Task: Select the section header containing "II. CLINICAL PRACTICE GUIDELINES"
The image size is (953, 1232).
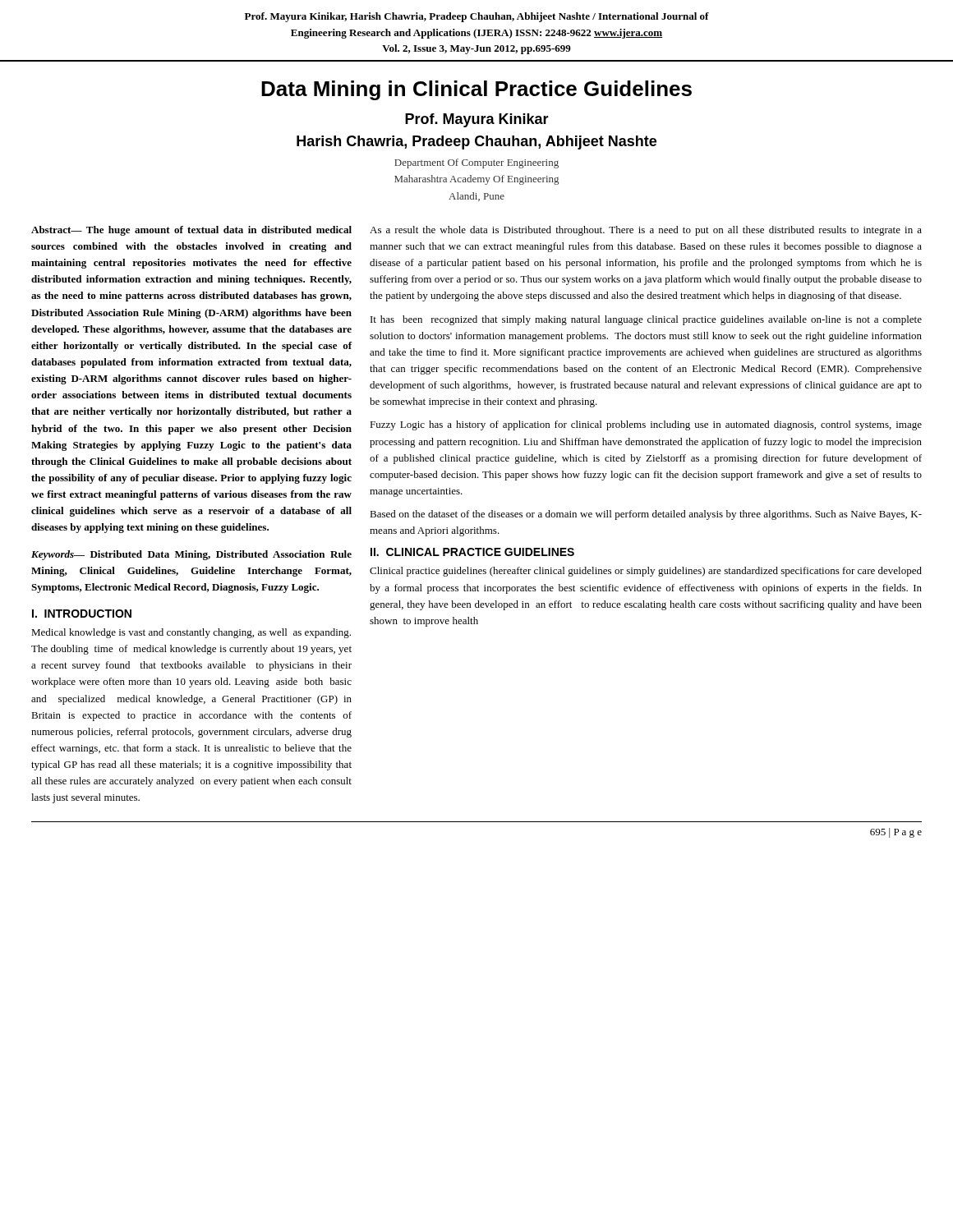Action: pos(472,552)
